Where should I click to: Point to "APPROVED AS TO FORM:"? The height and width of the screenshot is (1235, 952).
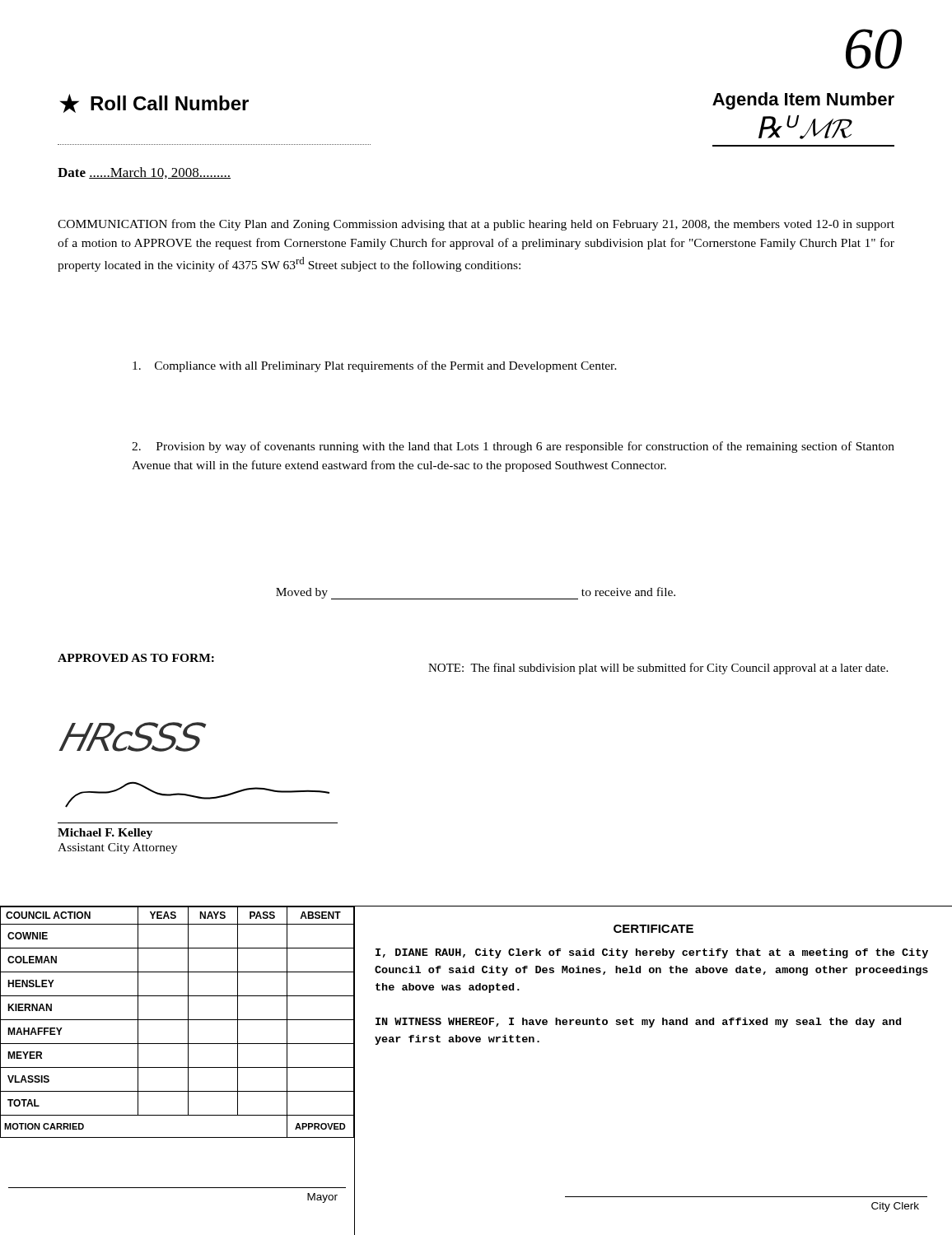pyautogui.click(x=136, y=657)
